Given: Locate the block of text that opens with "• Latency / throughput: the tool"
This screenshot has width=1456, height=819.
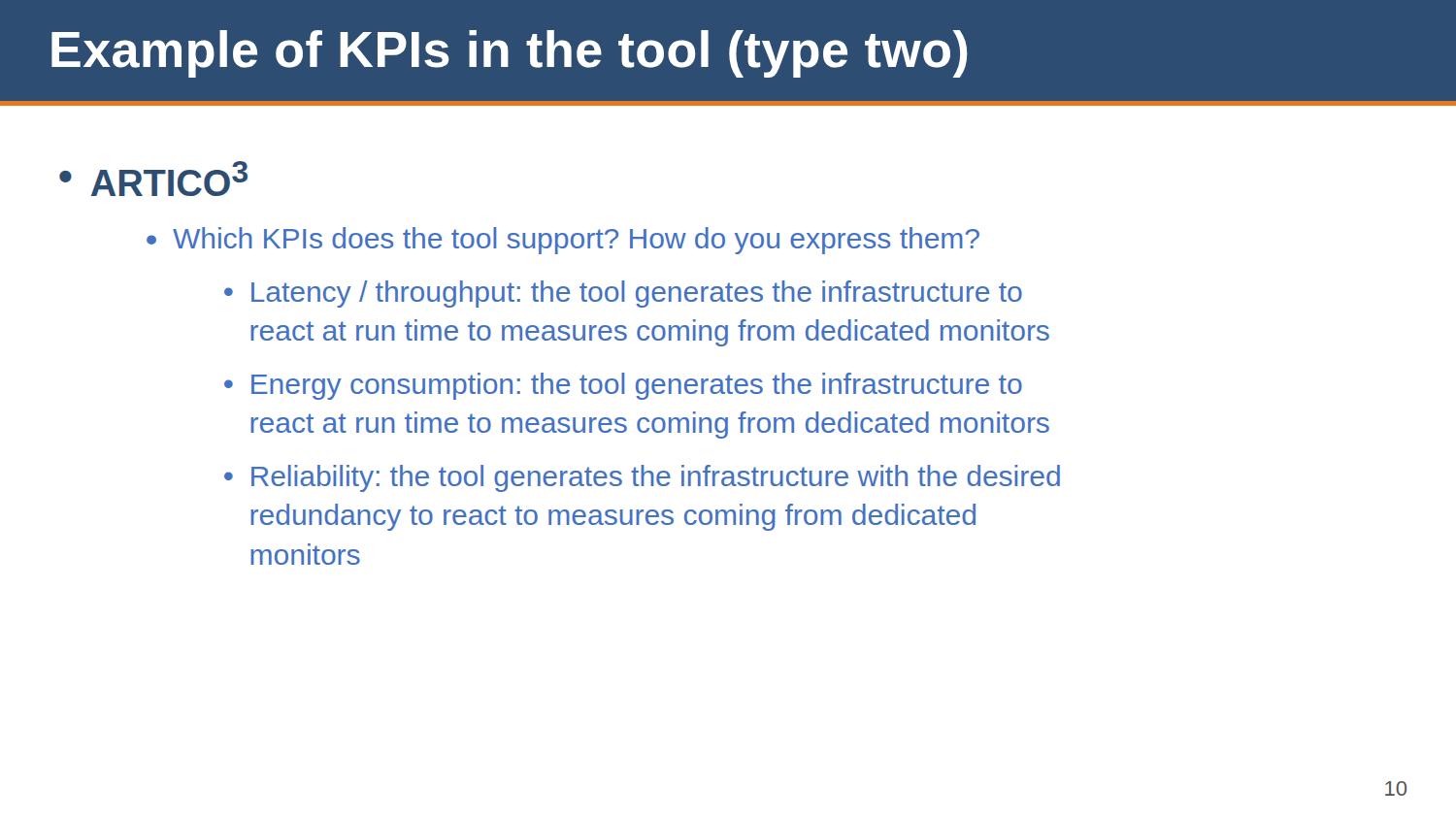Looking at the screenshot, I should pyautogui.click(x=637, y=312).
